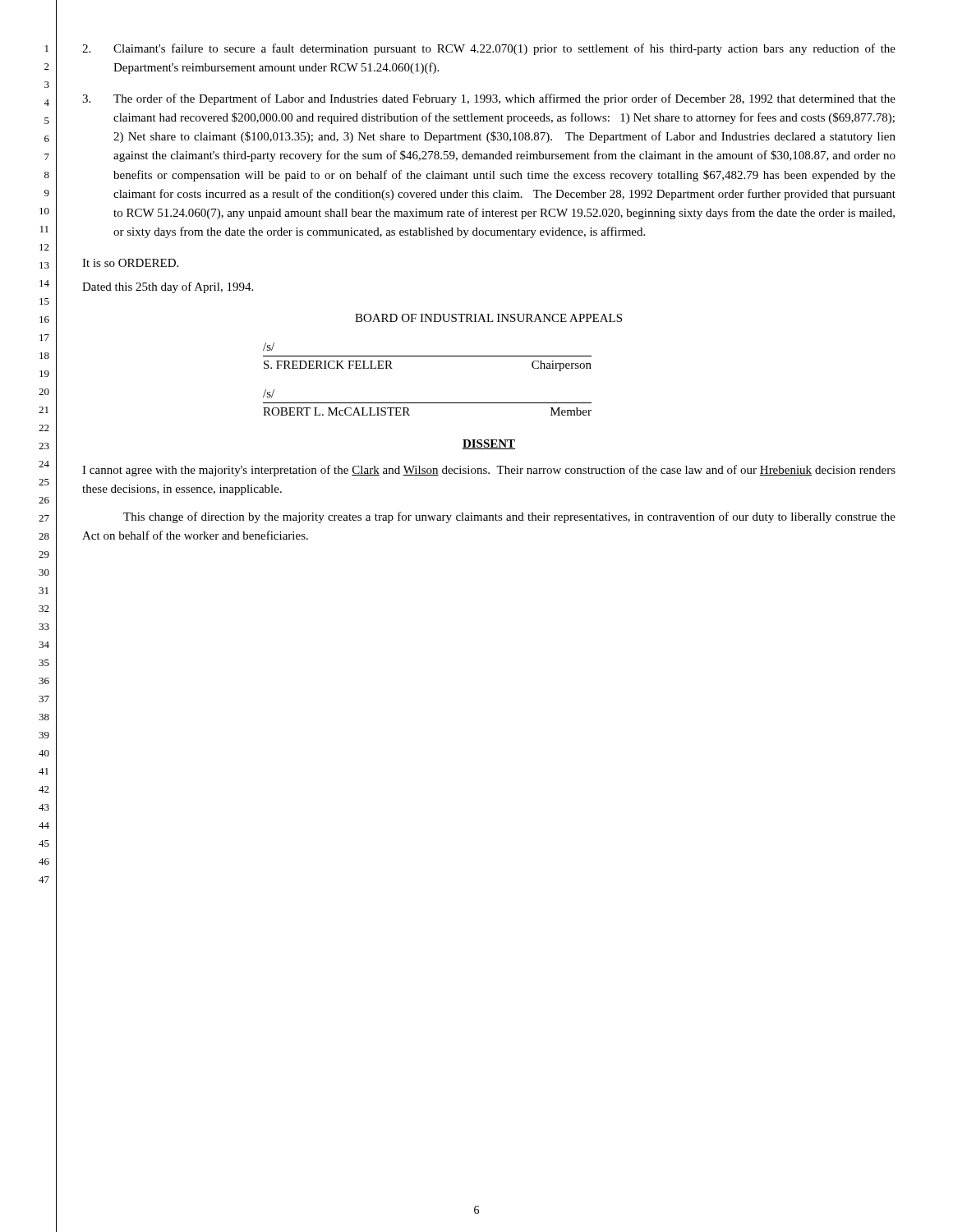The image size is (953, 1232).
Task: Find the passage starting "This change of direction by the"
Action: [489, 526]
